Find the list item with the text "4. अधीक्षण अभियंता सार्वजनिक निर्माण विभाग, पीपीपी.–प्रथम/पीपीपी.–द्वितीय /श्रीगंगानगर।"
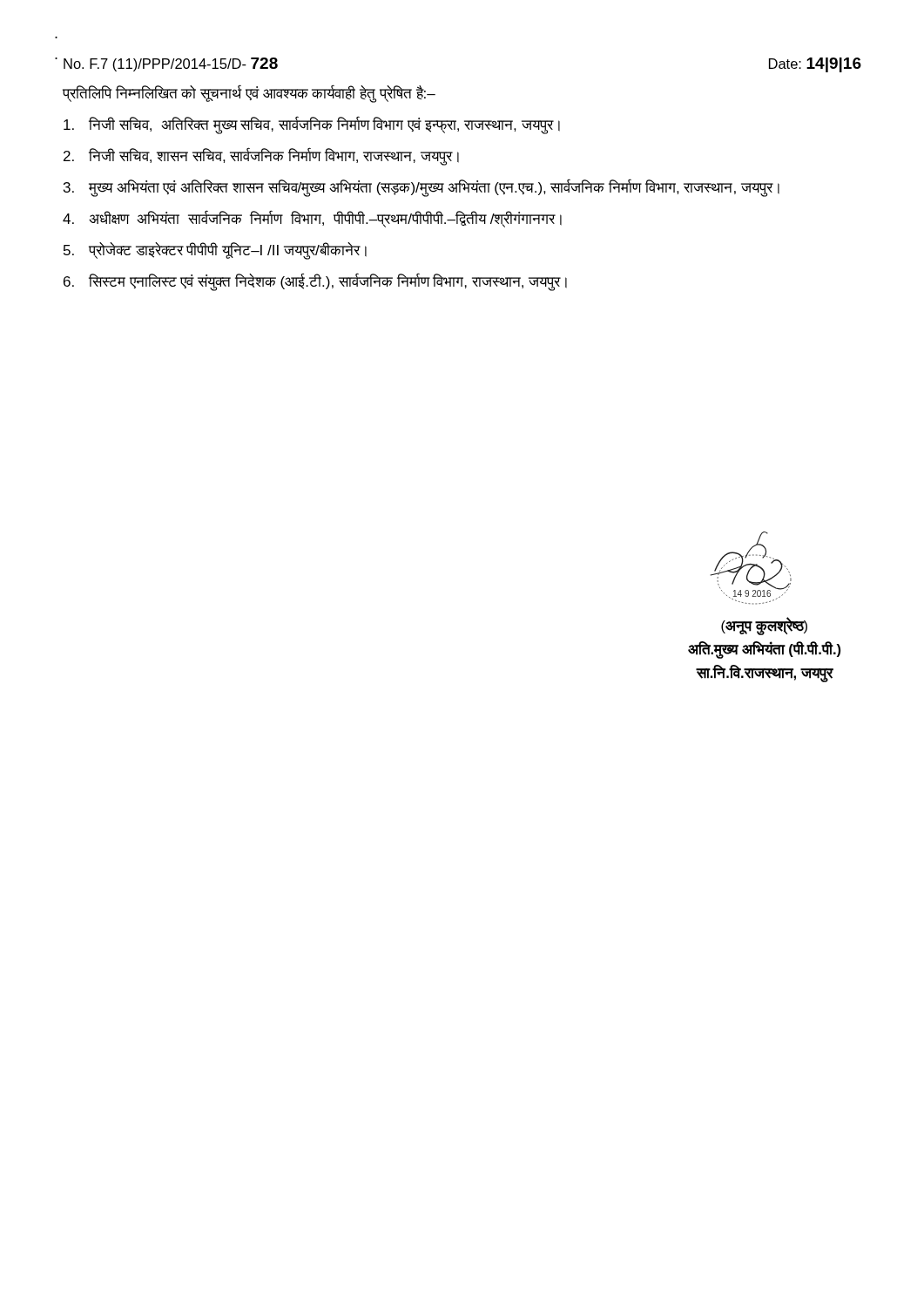Viewport: 924px width, 1307px height. [x=462, y=220]
